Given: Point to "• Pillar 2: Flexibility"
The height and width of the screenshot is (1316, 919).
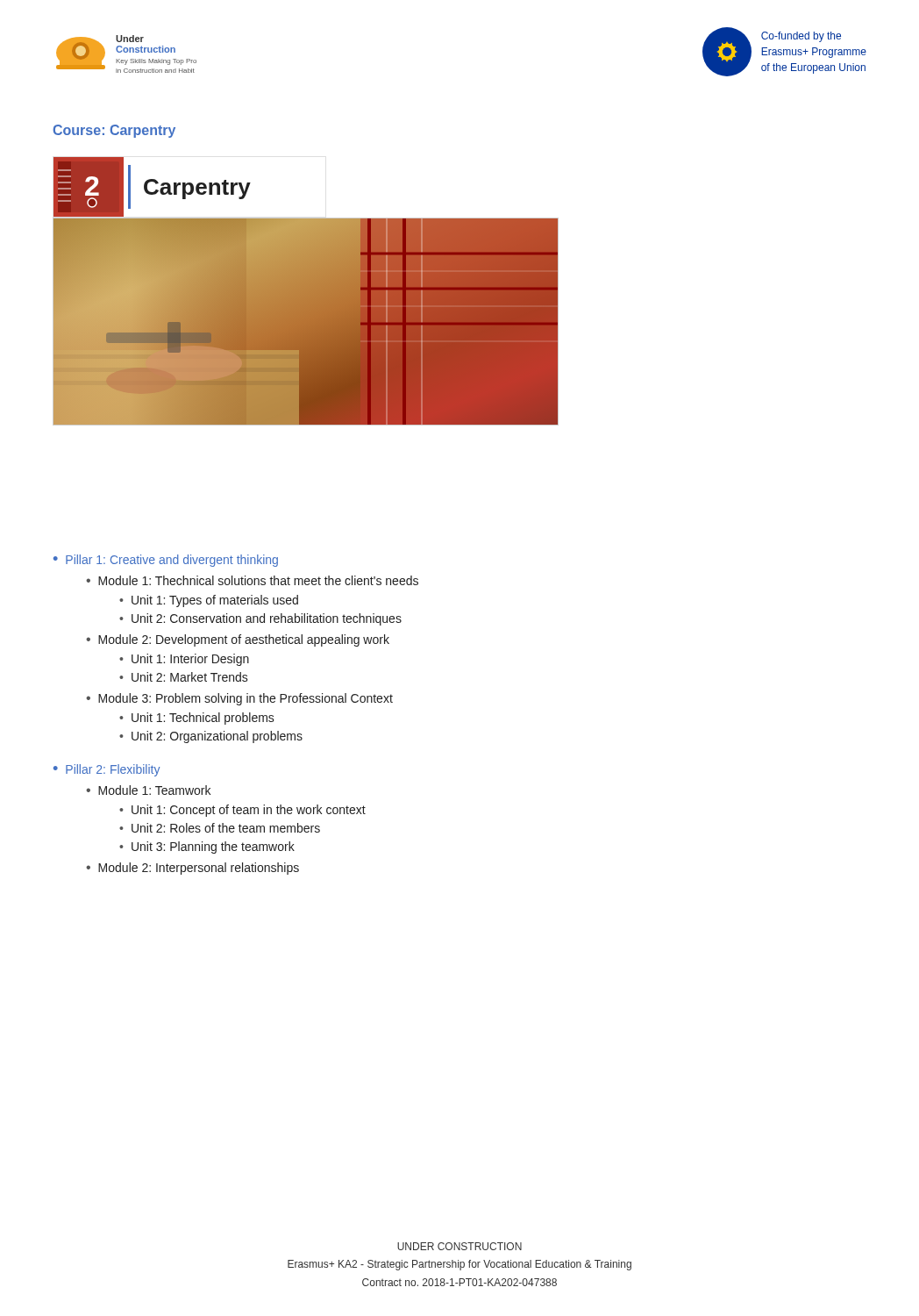Looking at the screenshot, I should pos(106,769).
